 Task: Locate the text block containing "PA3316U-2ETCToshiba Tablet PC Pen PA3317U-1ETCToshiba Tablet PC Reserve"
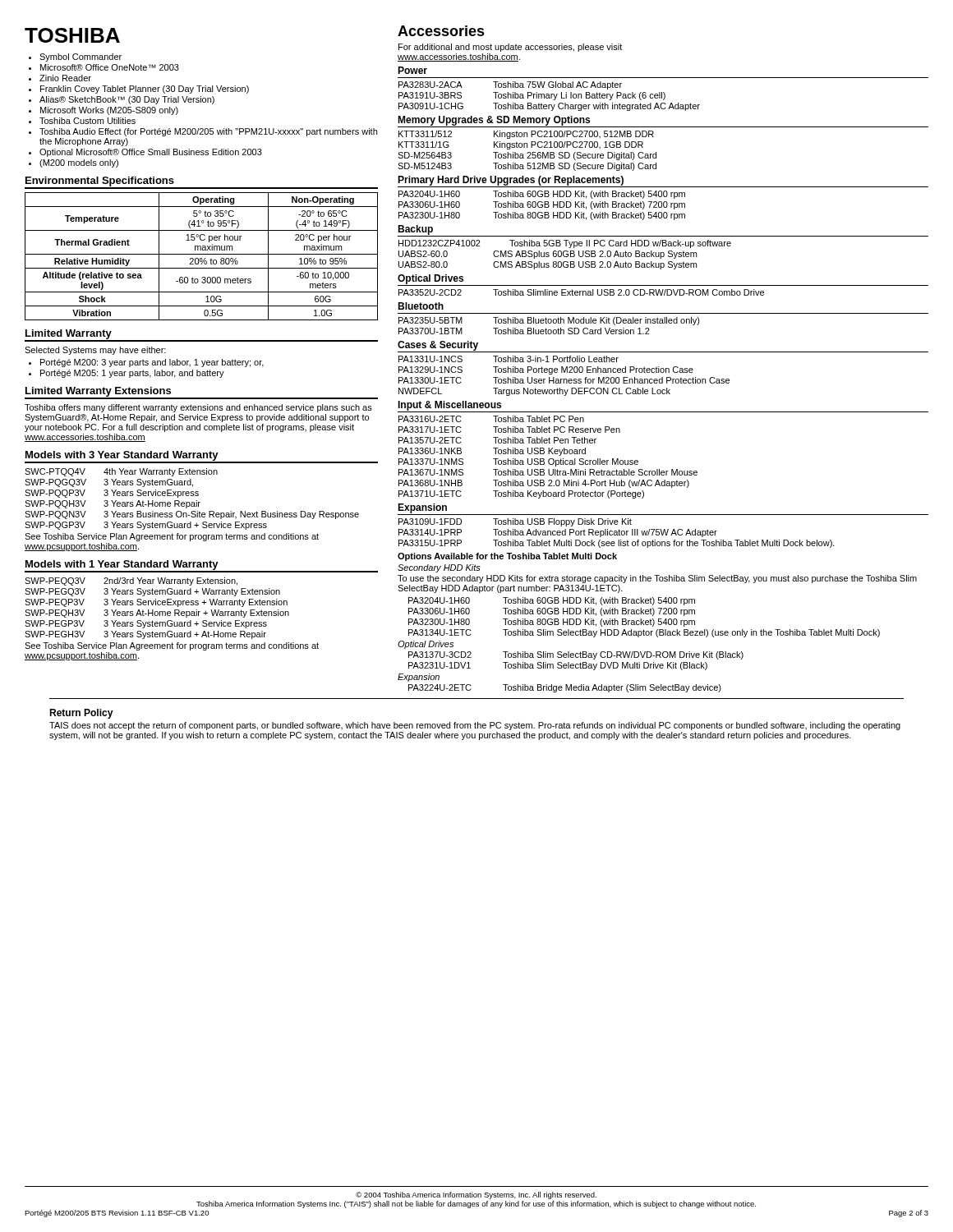pyautogui.click(x=491, y=419)
